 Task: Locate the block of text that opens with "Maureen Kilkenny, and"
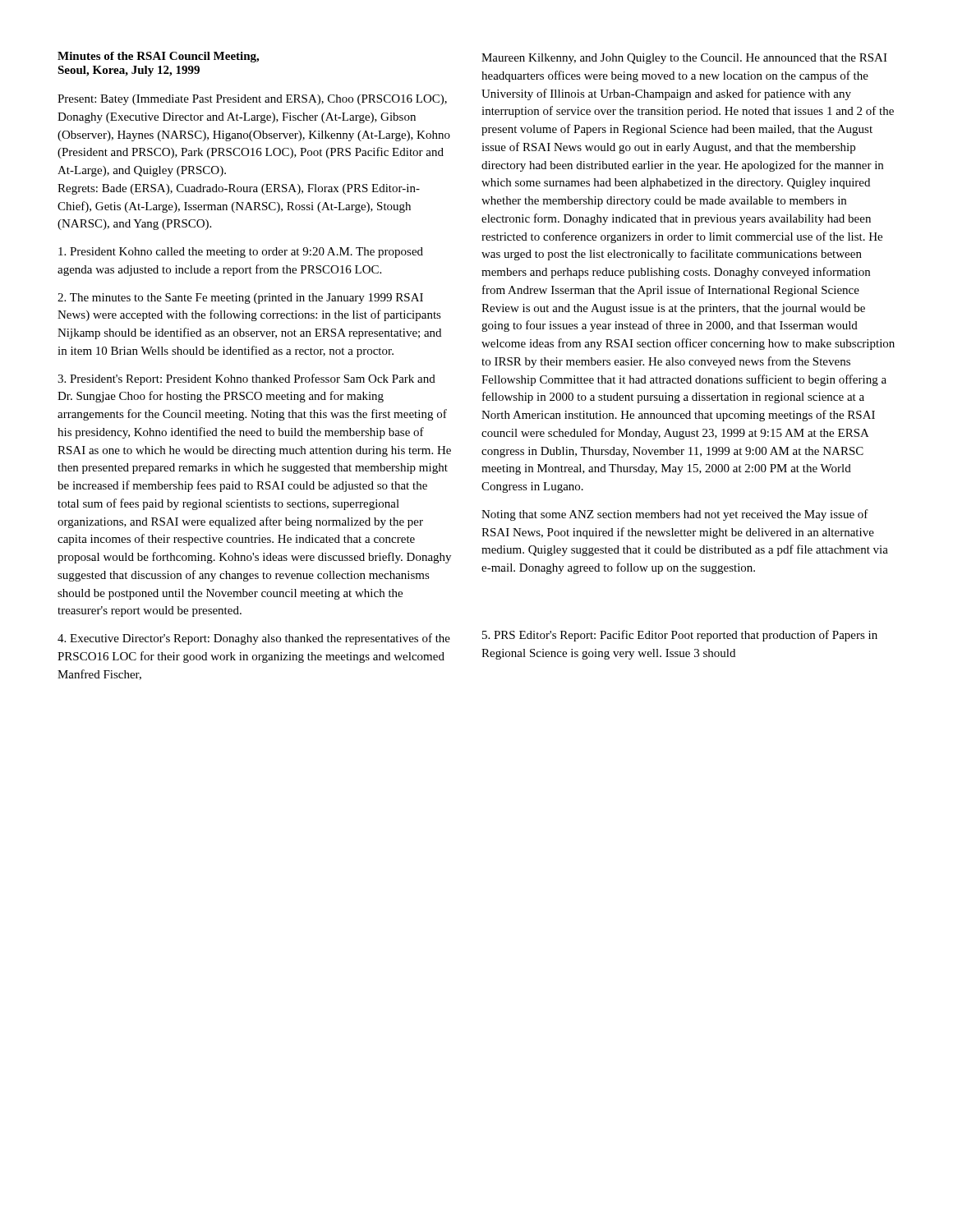click(x=688, y=273)
